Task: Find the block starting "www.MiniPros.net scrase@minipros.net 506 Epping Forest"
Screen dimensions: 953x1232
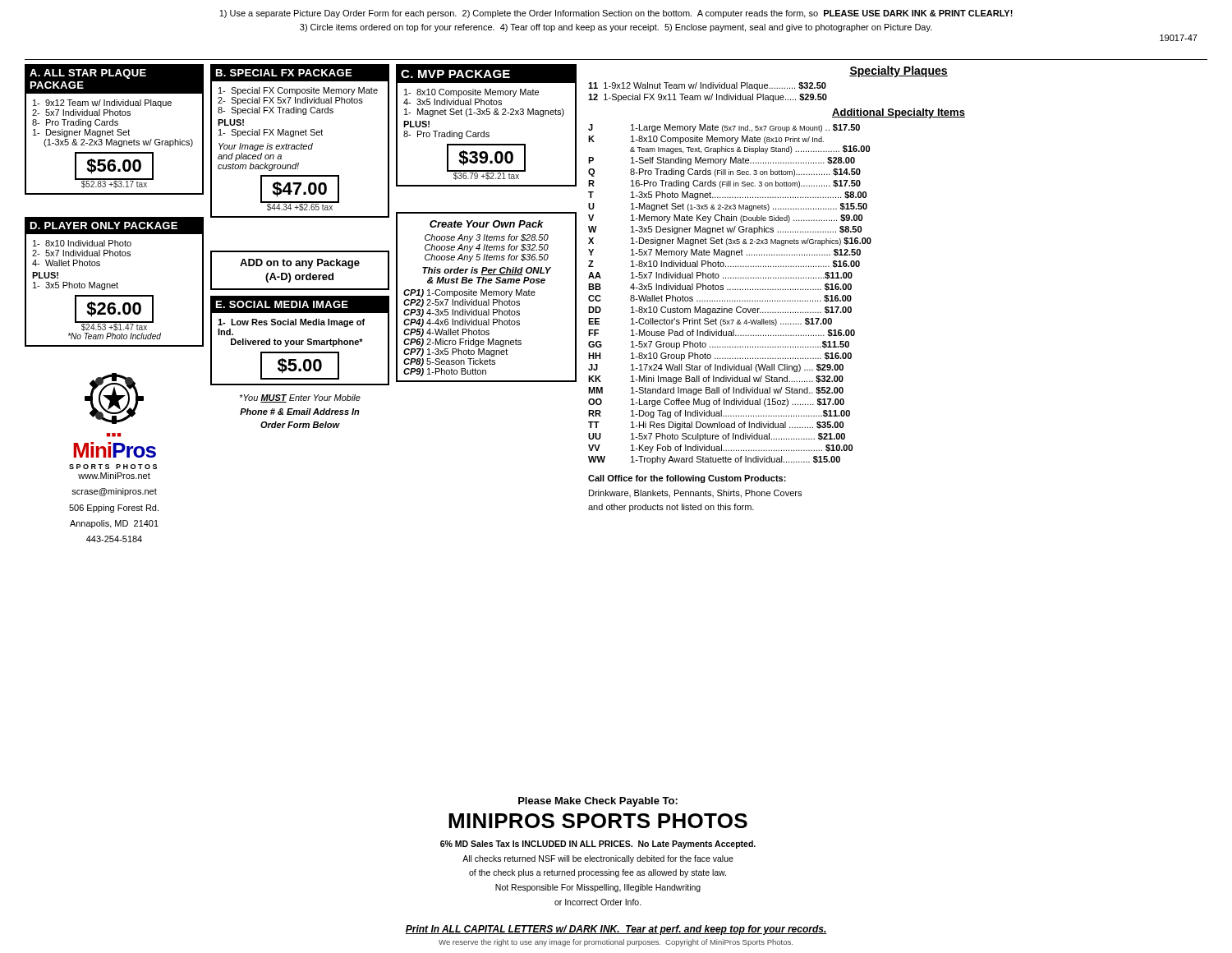Action: pyautogui.click(x=114, y=507)
